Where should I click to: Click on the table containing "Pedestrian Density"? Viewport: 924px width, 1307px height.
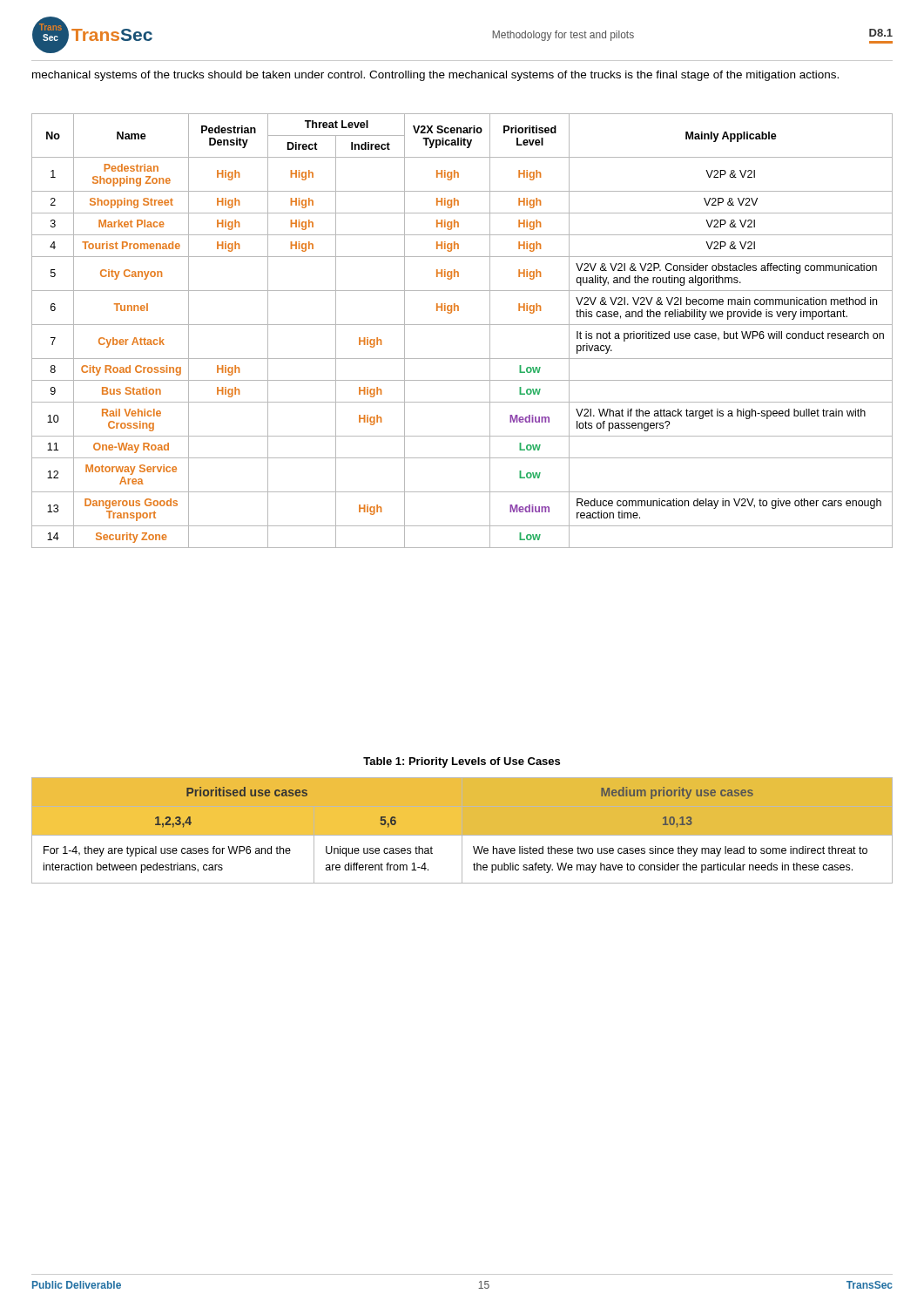pos(462,331)
